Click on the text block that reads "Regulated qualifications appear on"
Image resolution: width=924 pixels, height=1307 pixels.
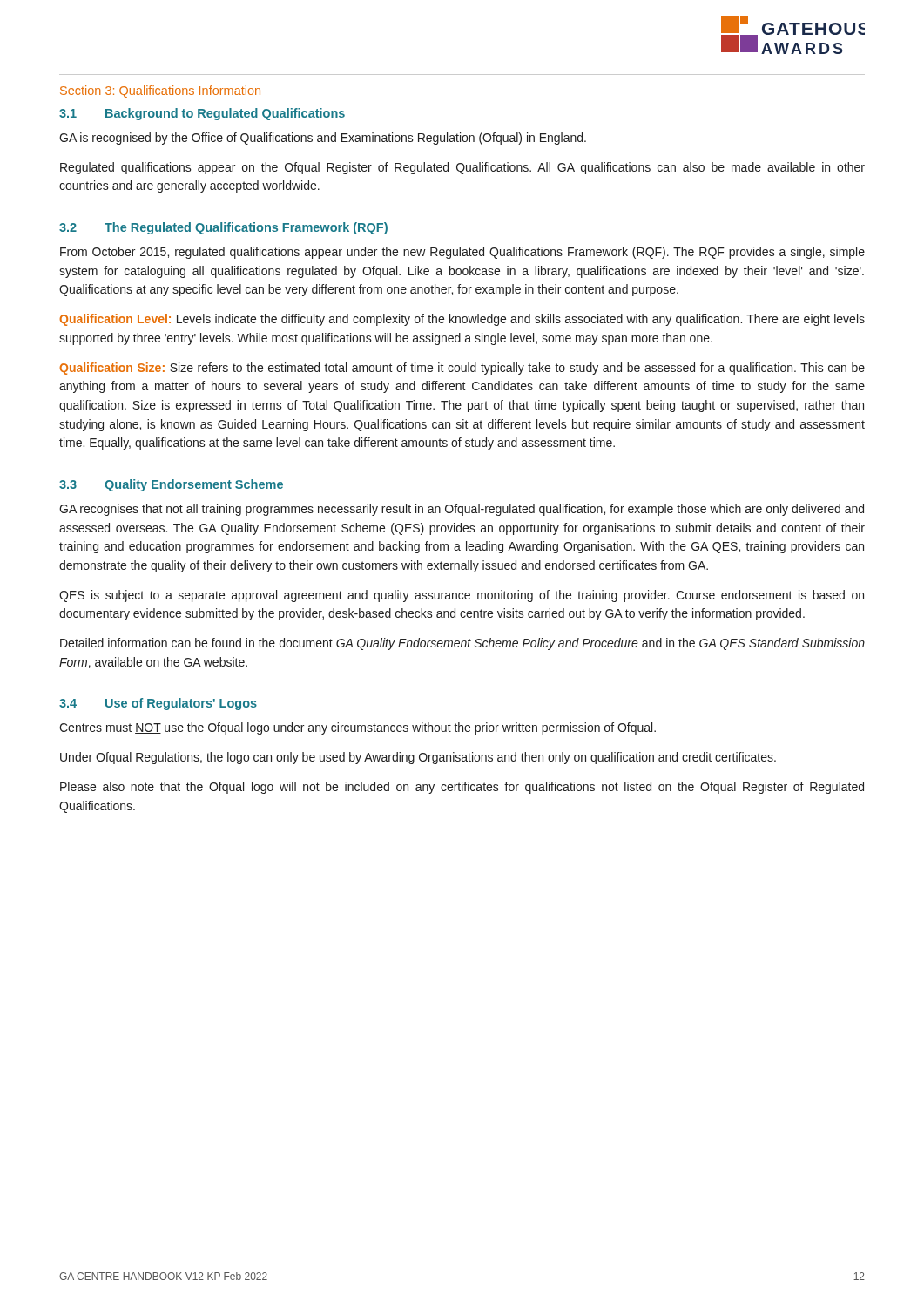(462, 177)
